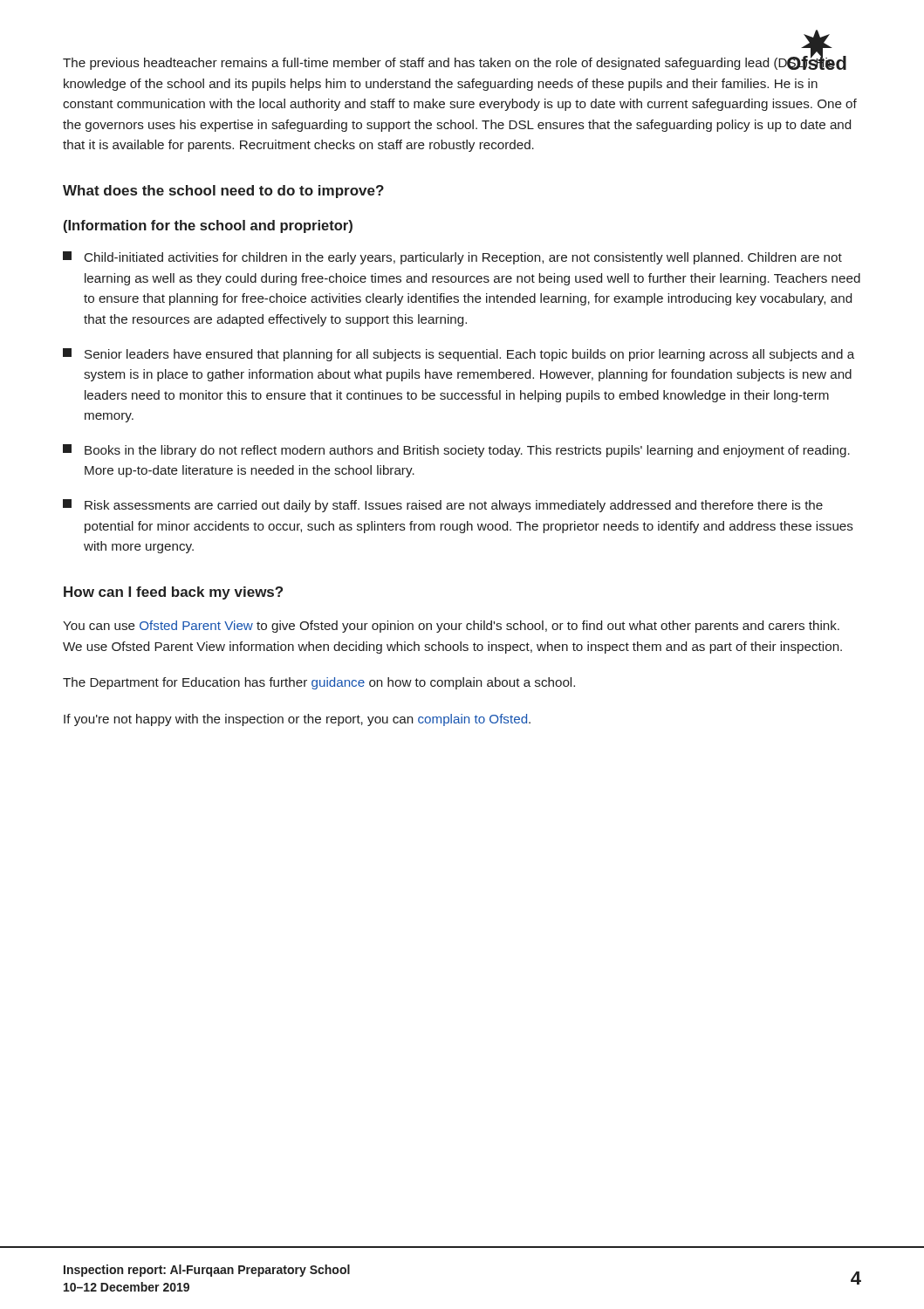Select the section header that says "How can I feed back my"
This screenshot has height=1309, width=924.
173,593
